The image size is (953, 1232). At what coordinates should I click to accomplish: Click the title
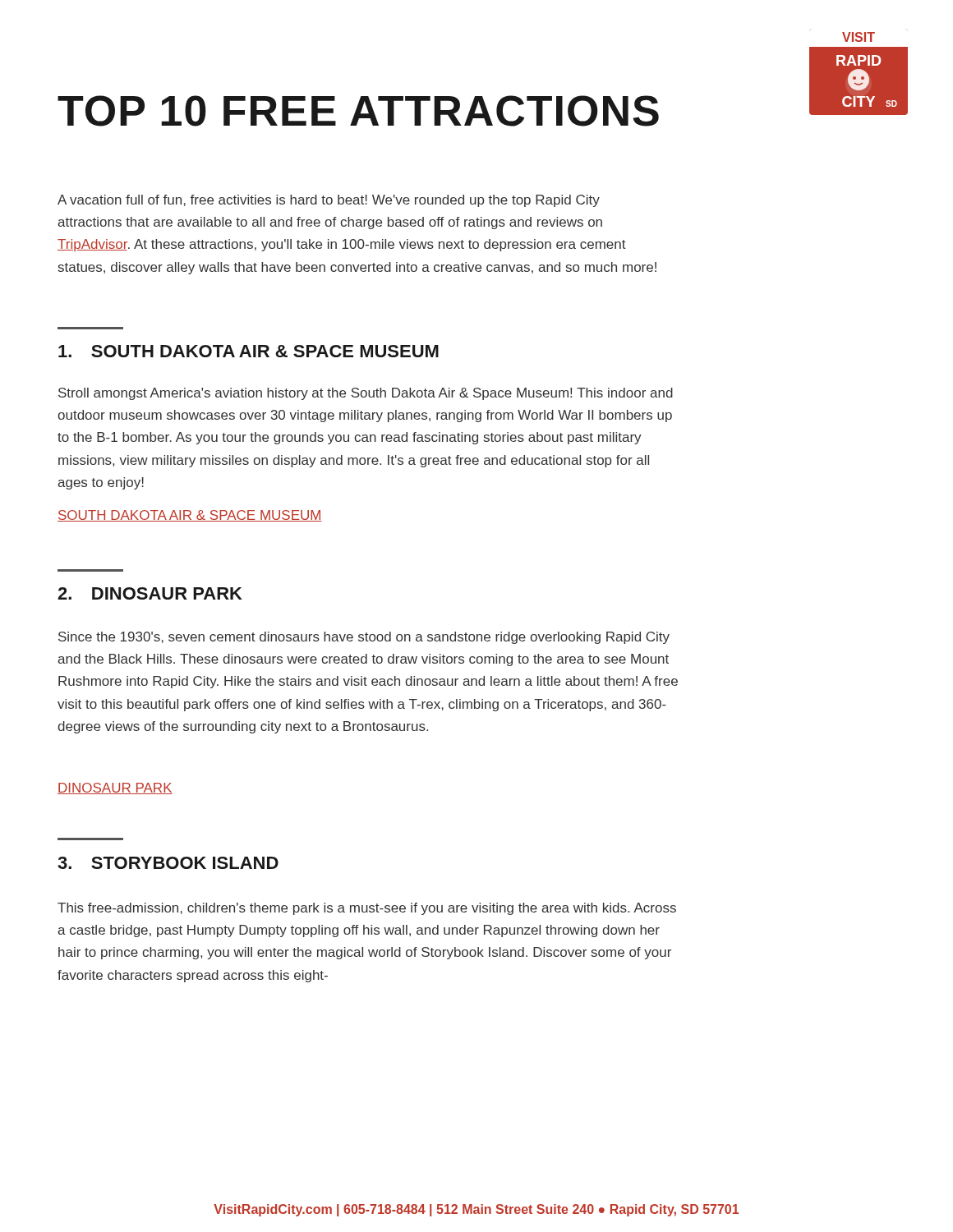pos(359,111)
